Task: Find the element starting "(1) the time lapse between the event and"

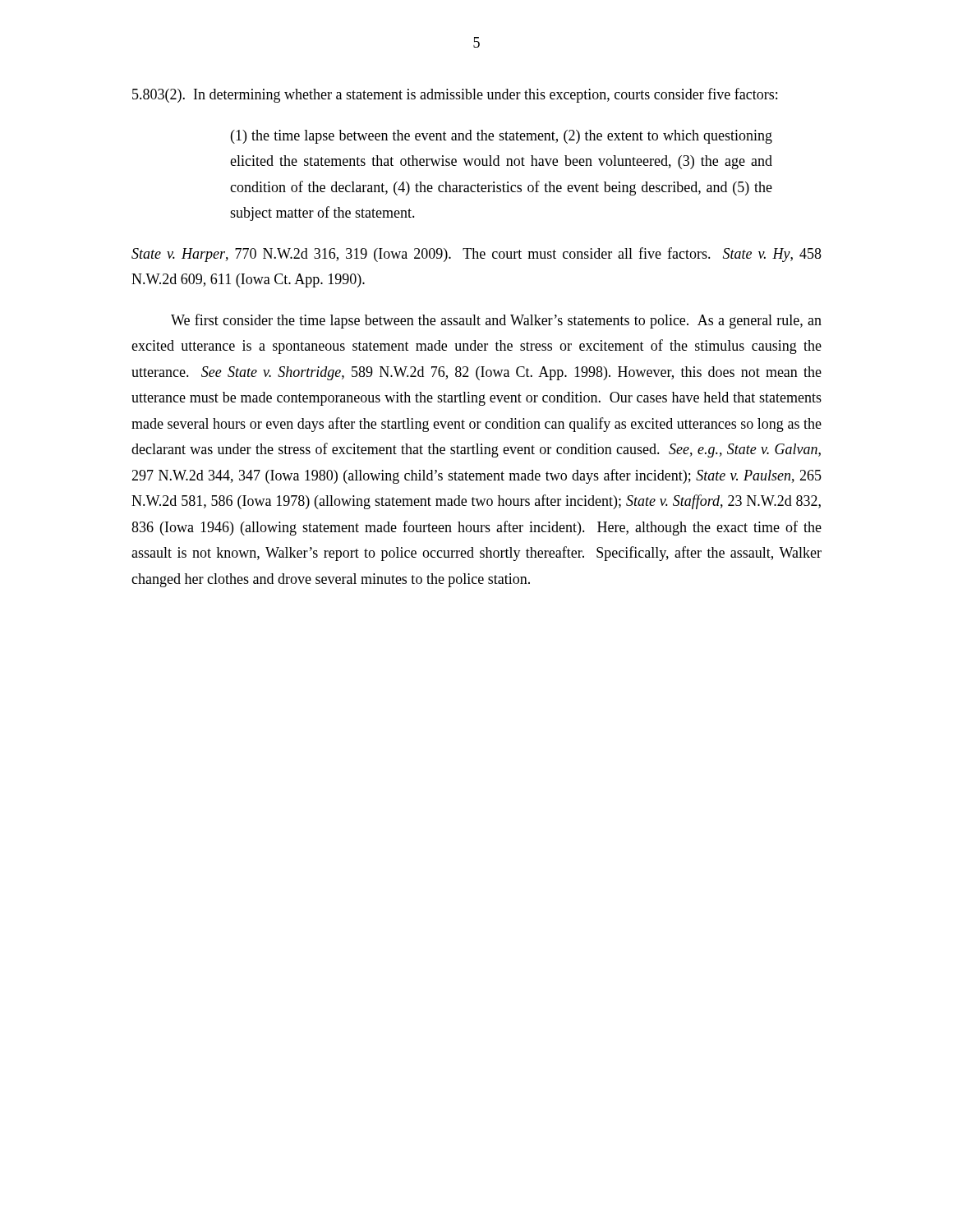Action: pyautogui.click(x=501, y=175)
